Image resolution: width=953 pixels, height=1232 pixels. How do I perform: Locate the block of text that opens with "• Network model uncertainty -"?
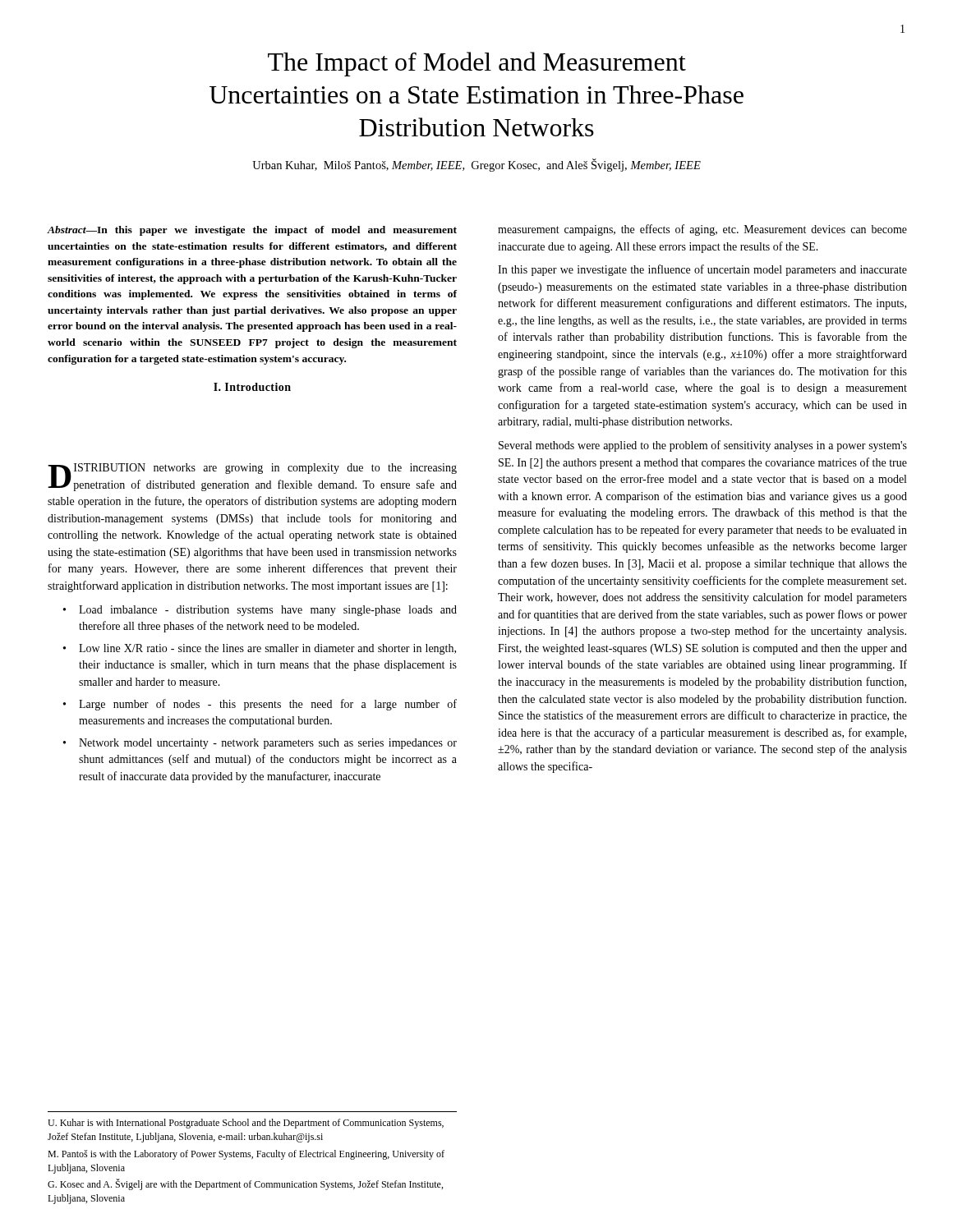(260, 760)
